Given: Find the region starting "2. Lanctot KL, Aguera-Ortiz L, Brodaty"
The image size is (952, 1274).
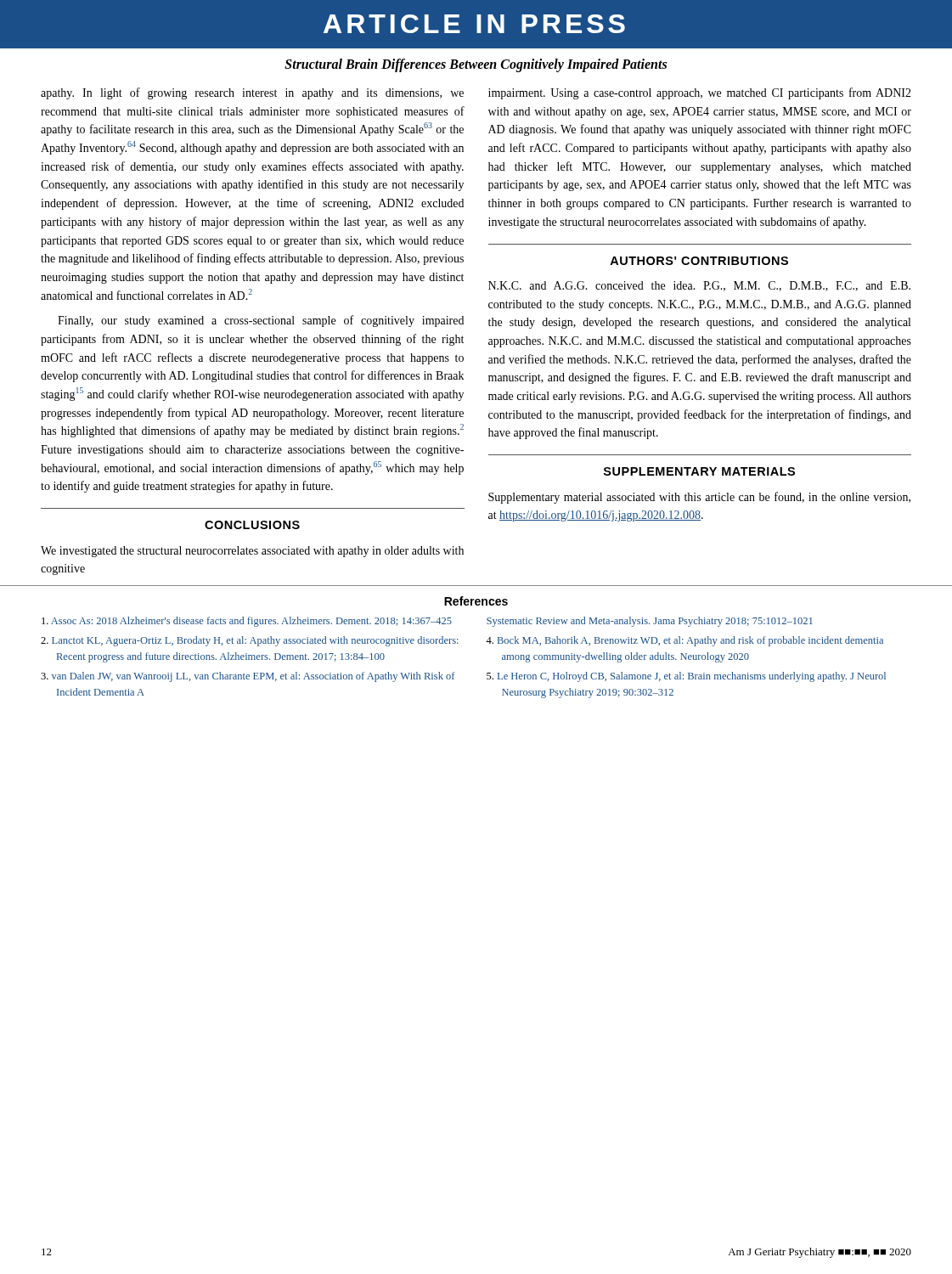Looking at the screenshot, I should click(x=250, y=649).
